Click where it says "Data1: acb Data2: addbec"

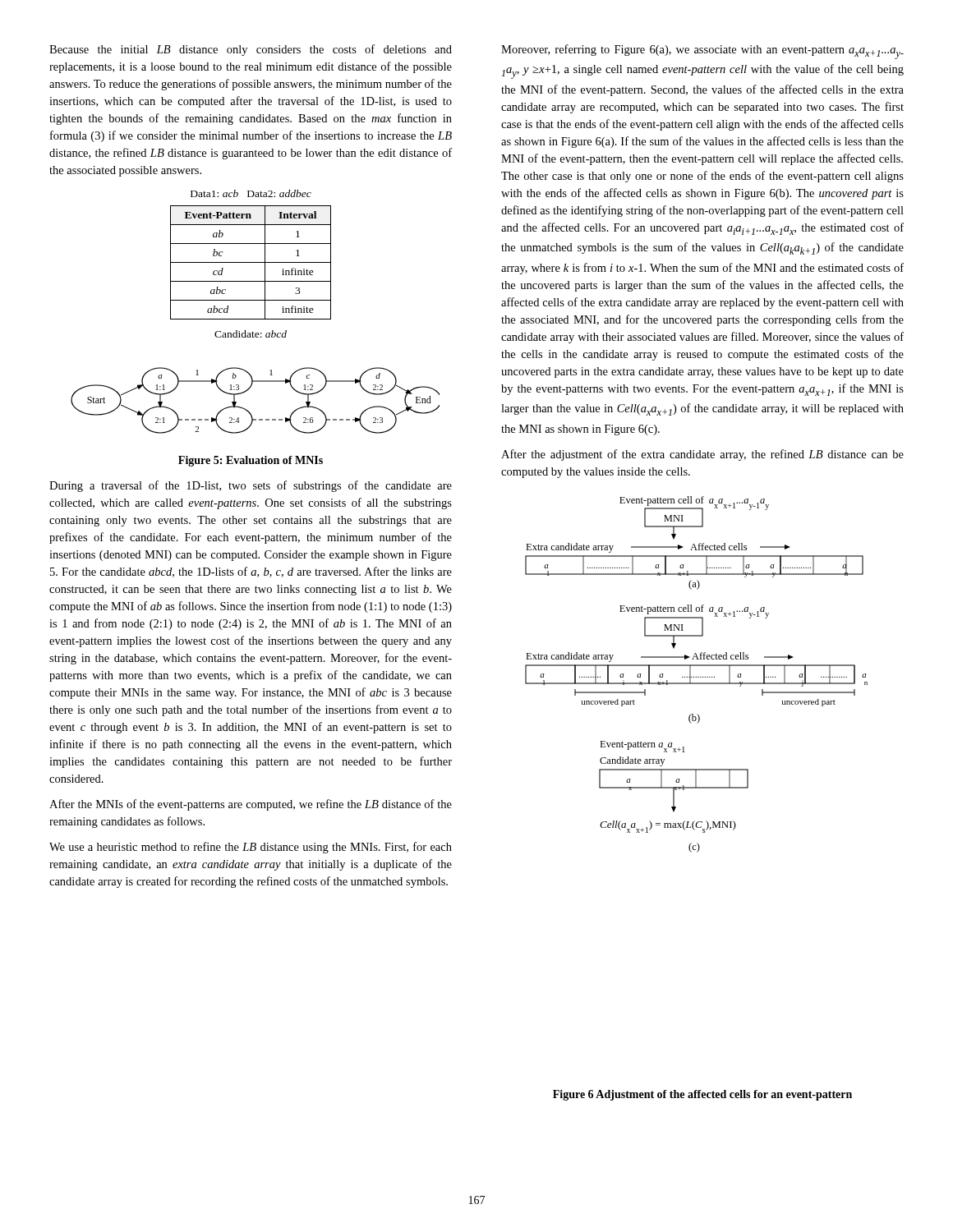pyautogui.click(x=251, y=194)
